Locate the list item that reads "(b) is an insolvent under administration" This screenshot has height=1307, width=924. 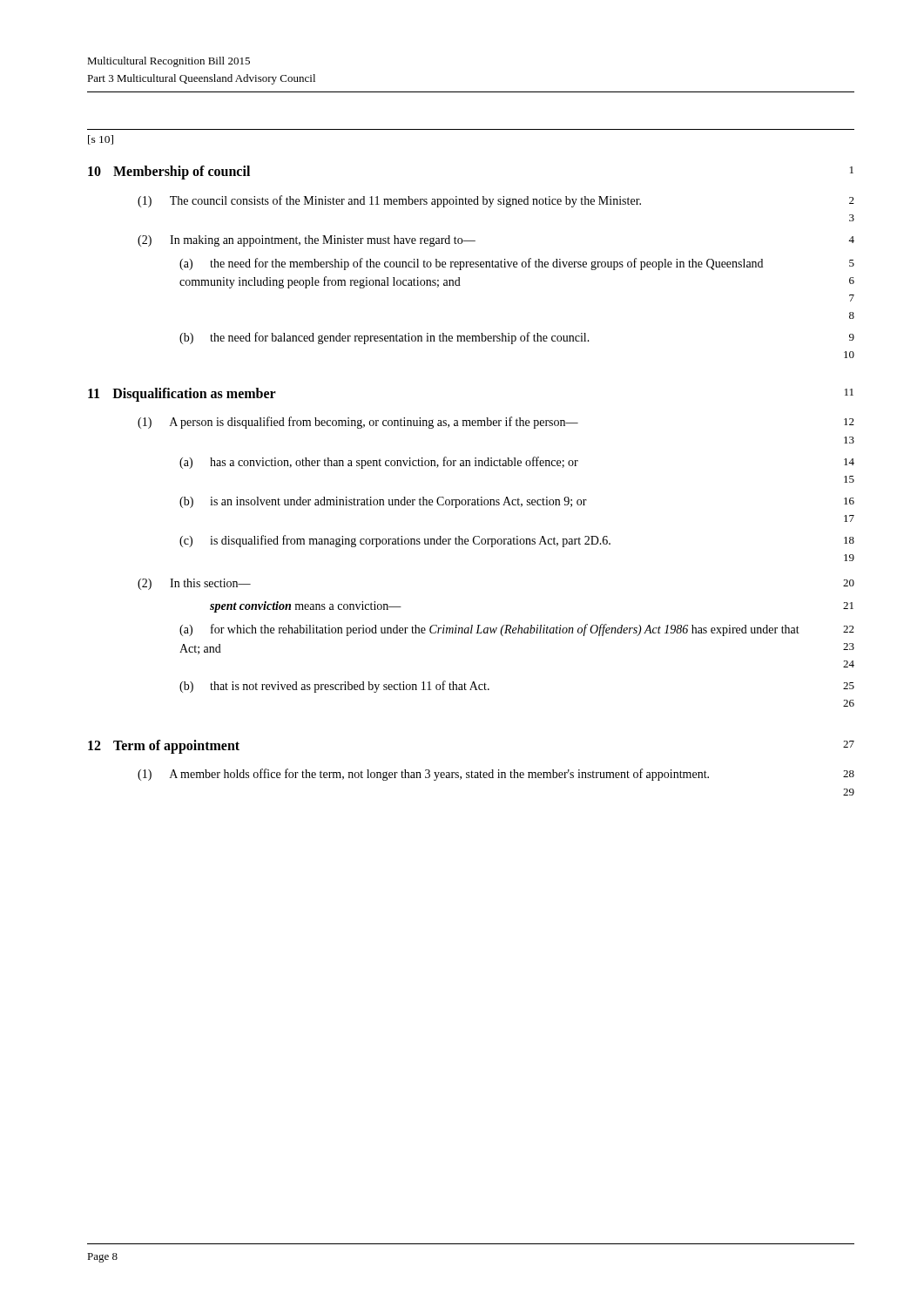coord(471,510)
